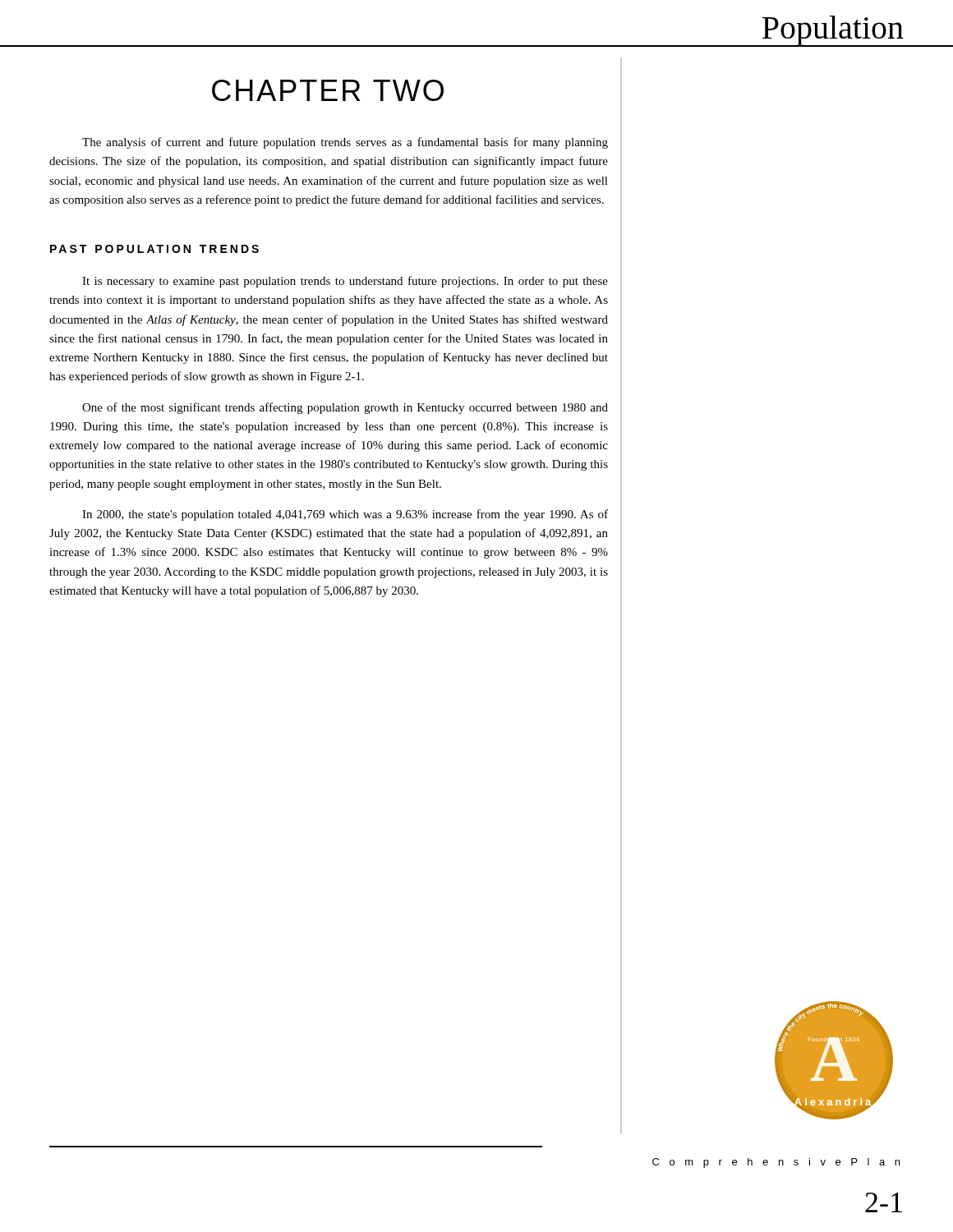
Task: Point to the block beginning "The analysis of current and"
Action: tap(329, 171)
